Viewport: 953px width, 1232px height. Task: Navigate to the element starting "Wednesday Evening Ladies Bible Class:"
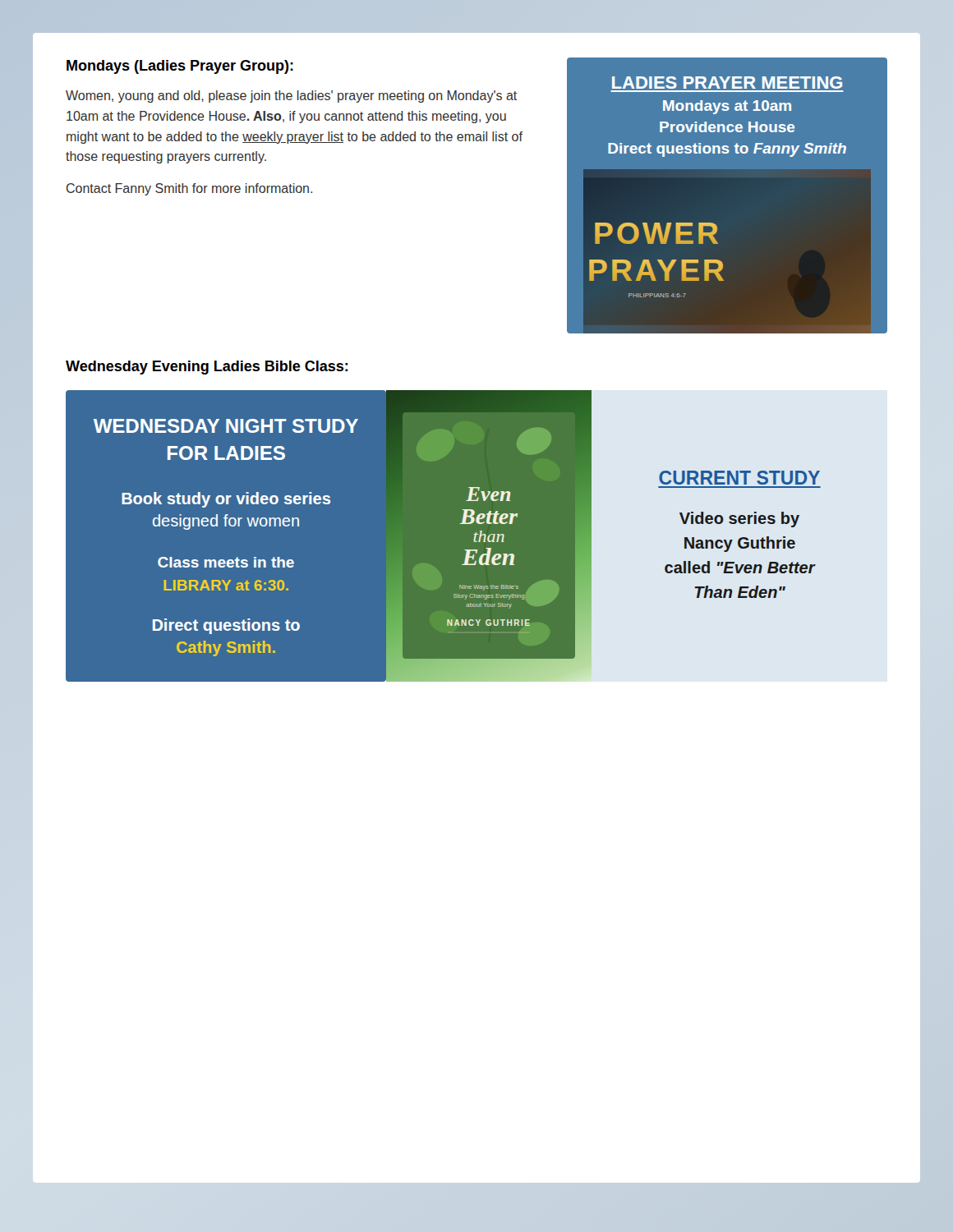click(x=207, y=366)
